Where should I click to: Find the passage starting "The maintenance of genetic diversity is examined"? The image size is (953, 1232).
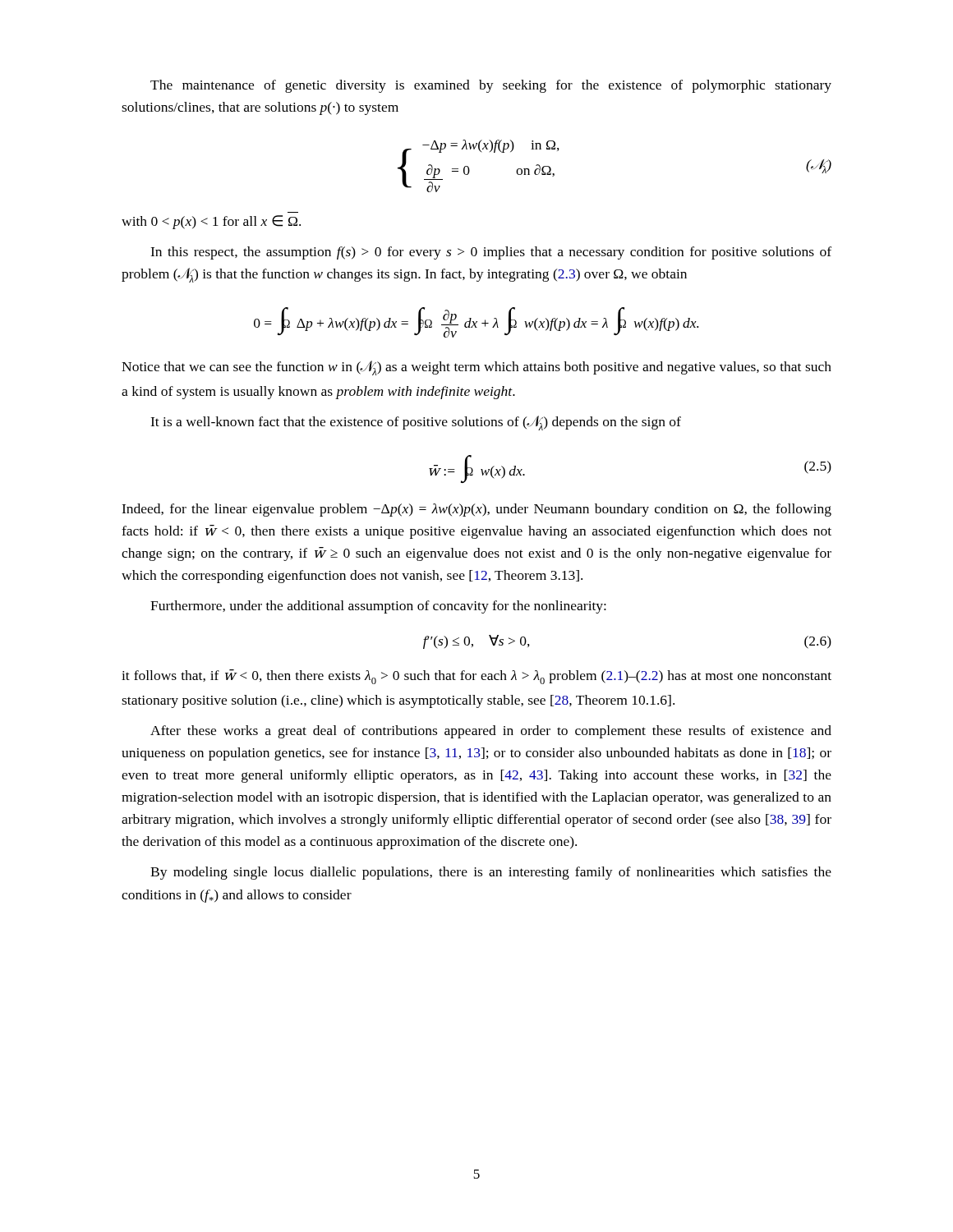(x=476, y=96)
